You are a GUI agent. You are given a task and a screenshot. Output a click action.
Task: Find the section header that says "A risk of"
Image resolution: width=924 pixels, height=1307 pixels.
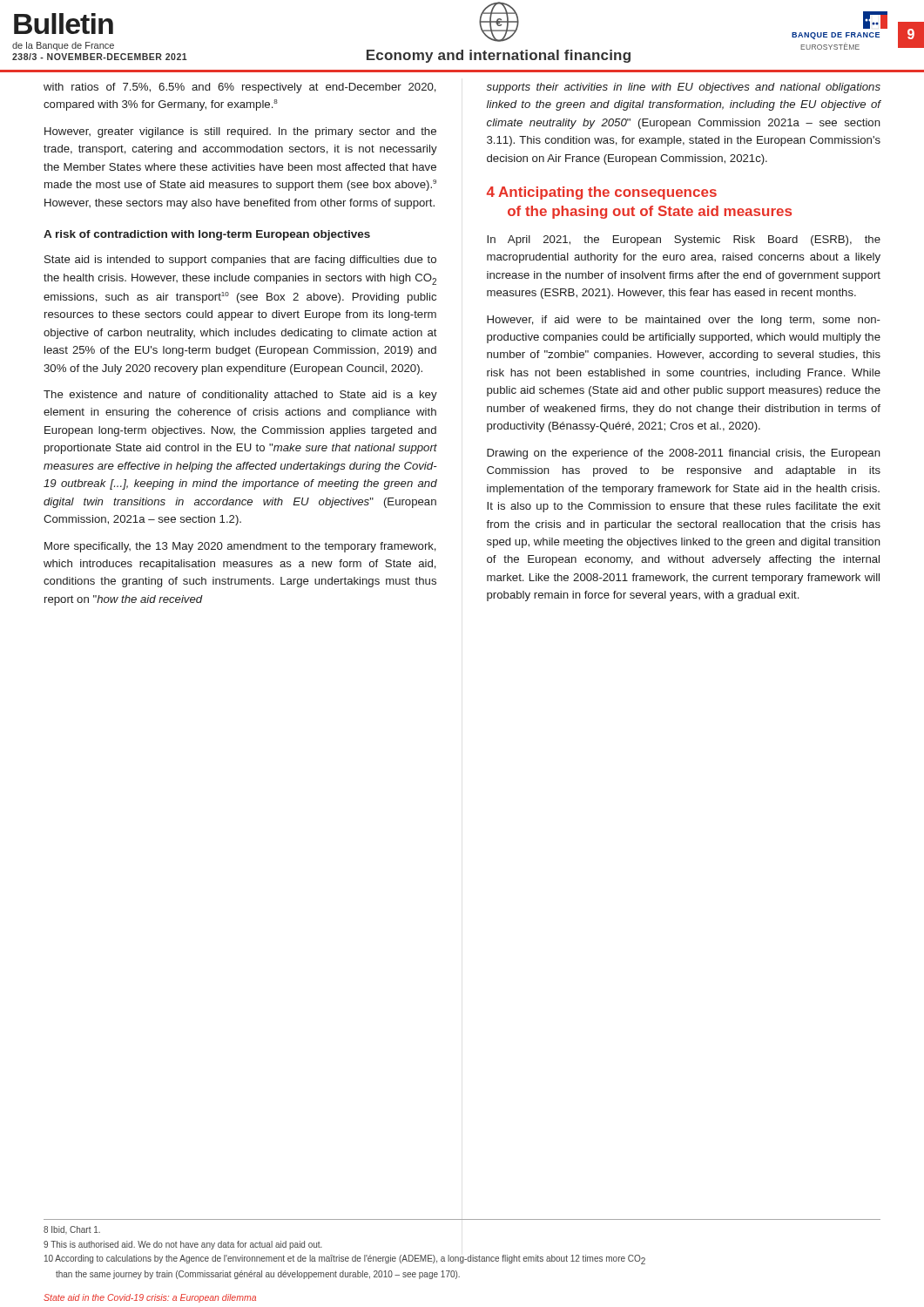click(x=240, y=235)
